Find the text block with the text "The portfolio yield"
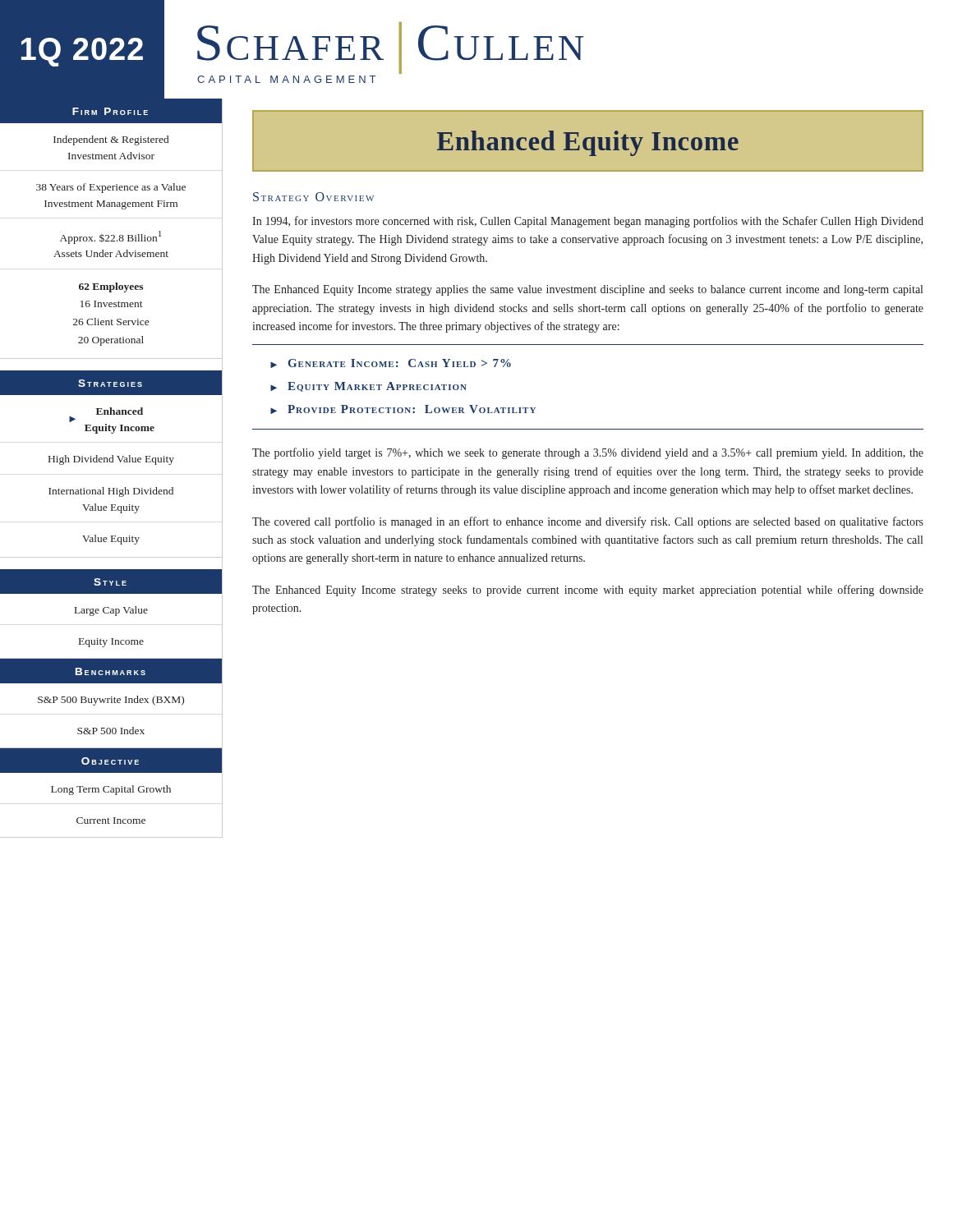The width and height of the screenshot is (953, 1232). (588, 472)
